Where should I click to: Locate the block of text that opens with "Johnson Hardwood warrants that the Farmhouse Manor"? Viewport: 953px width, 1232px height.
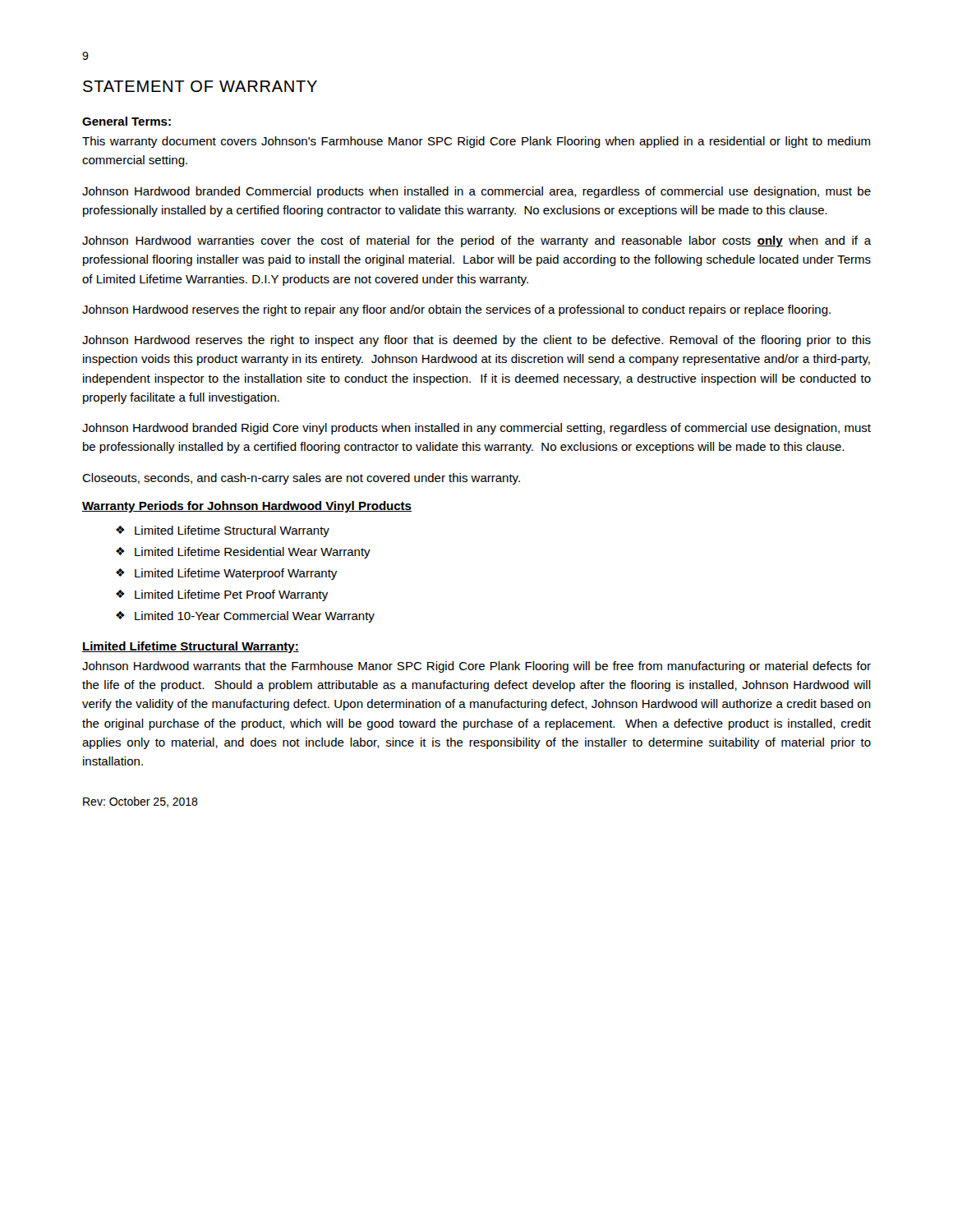click(x=476, y=713)
